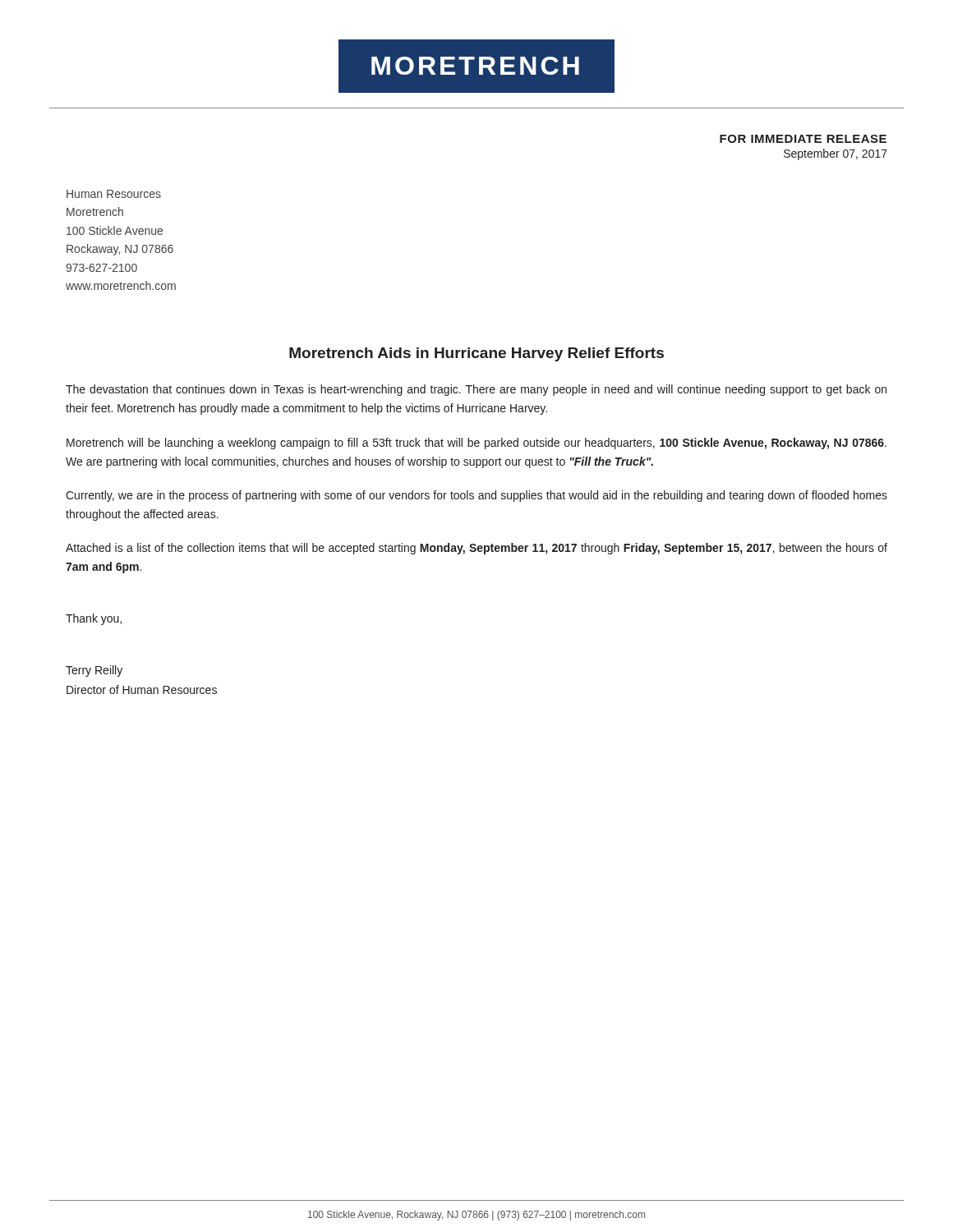Select the text block that says "The devastation that continues down in"
Screen dimensions: 1232x953
coord(476,399)
